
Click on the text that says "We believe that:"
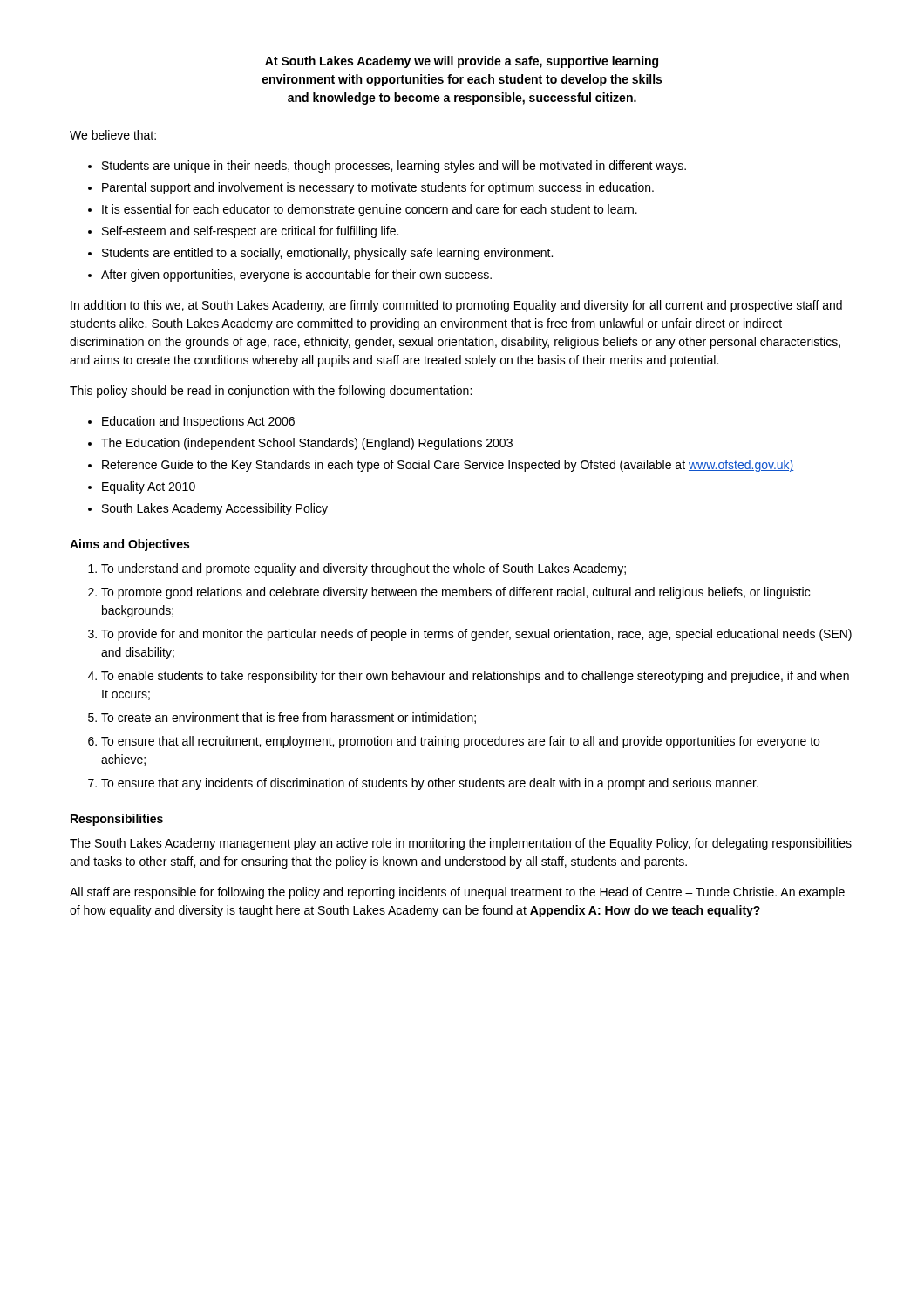(x=113, y=135)
